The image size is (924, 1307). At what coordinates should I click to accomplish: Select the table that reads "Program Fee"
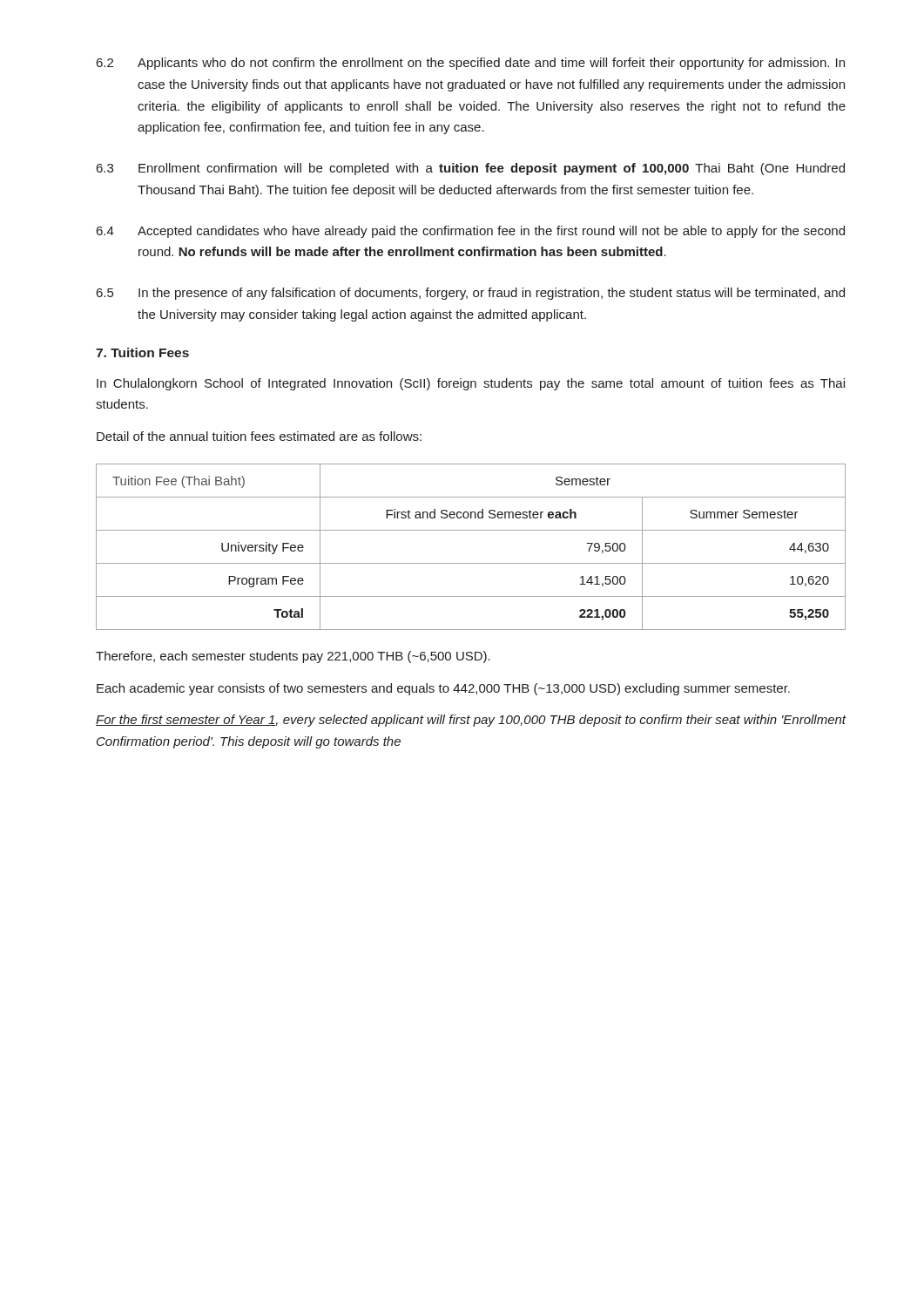tap(471, 547)
